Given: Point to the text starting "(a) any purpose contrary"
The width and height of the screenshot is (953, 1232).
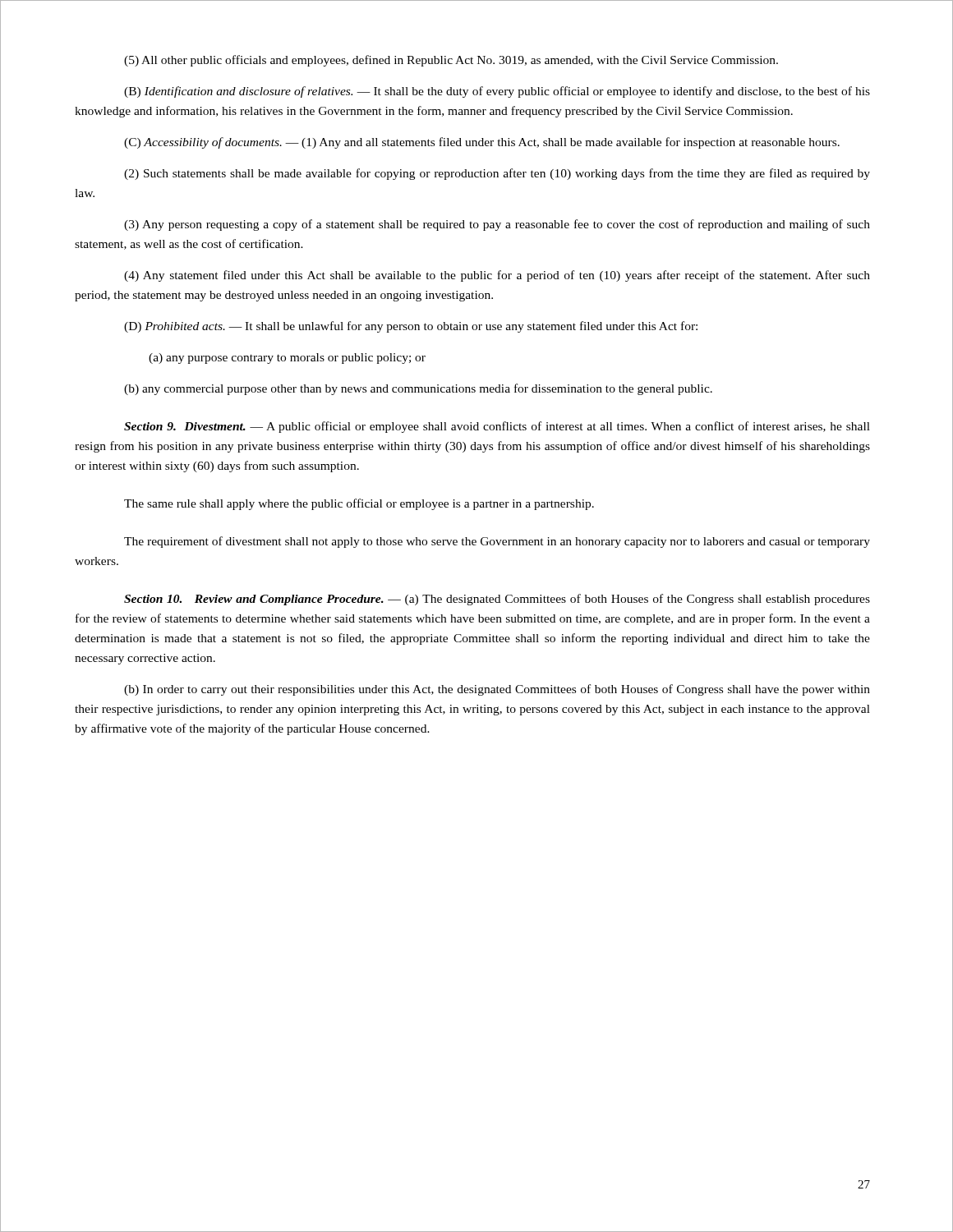Looking at the screenshot, I should pyautogui.click(x=287, y=357).
